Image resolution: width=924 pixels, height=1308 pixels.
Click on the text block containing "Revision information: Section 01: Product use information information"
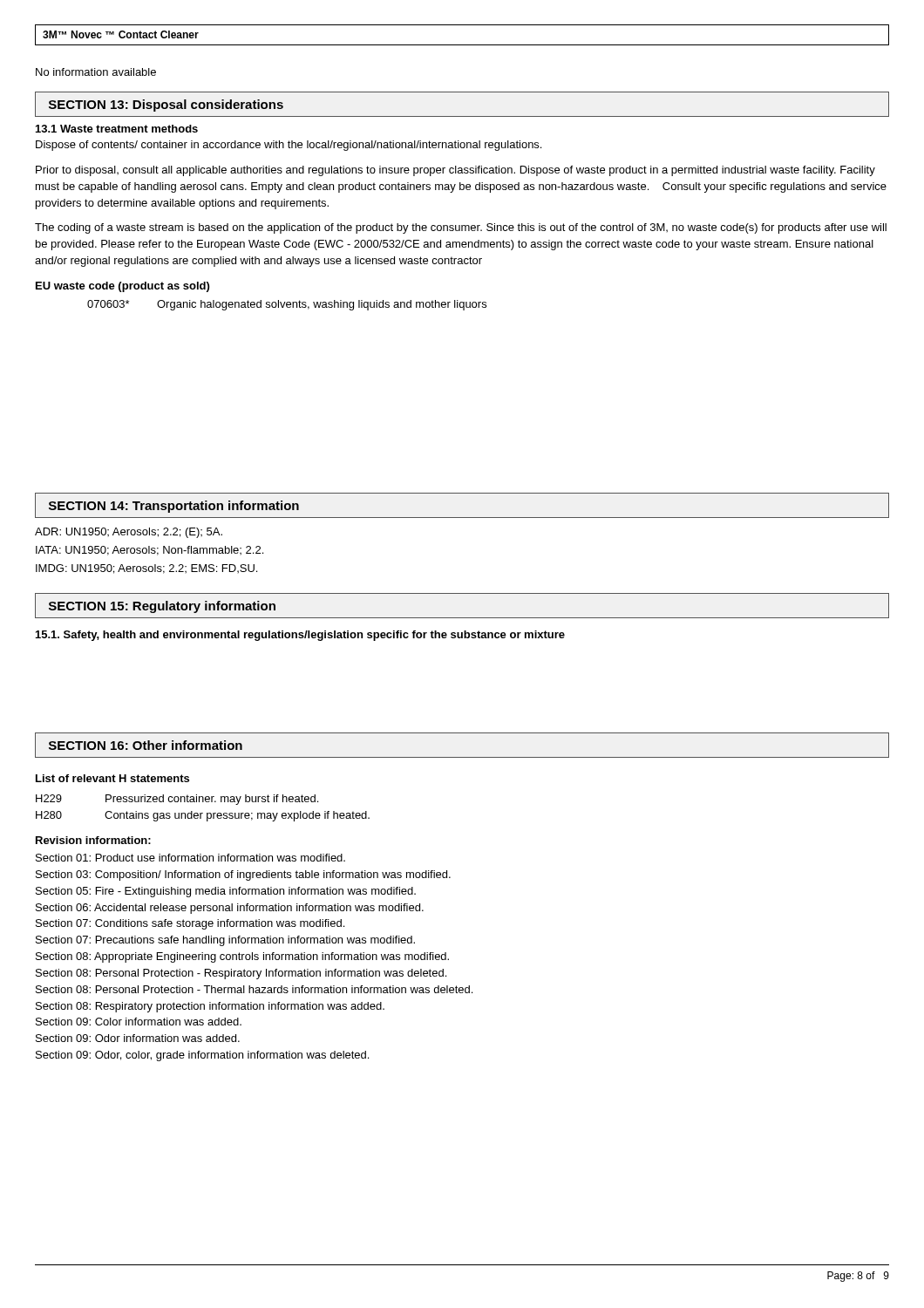[x=93, y=840]
